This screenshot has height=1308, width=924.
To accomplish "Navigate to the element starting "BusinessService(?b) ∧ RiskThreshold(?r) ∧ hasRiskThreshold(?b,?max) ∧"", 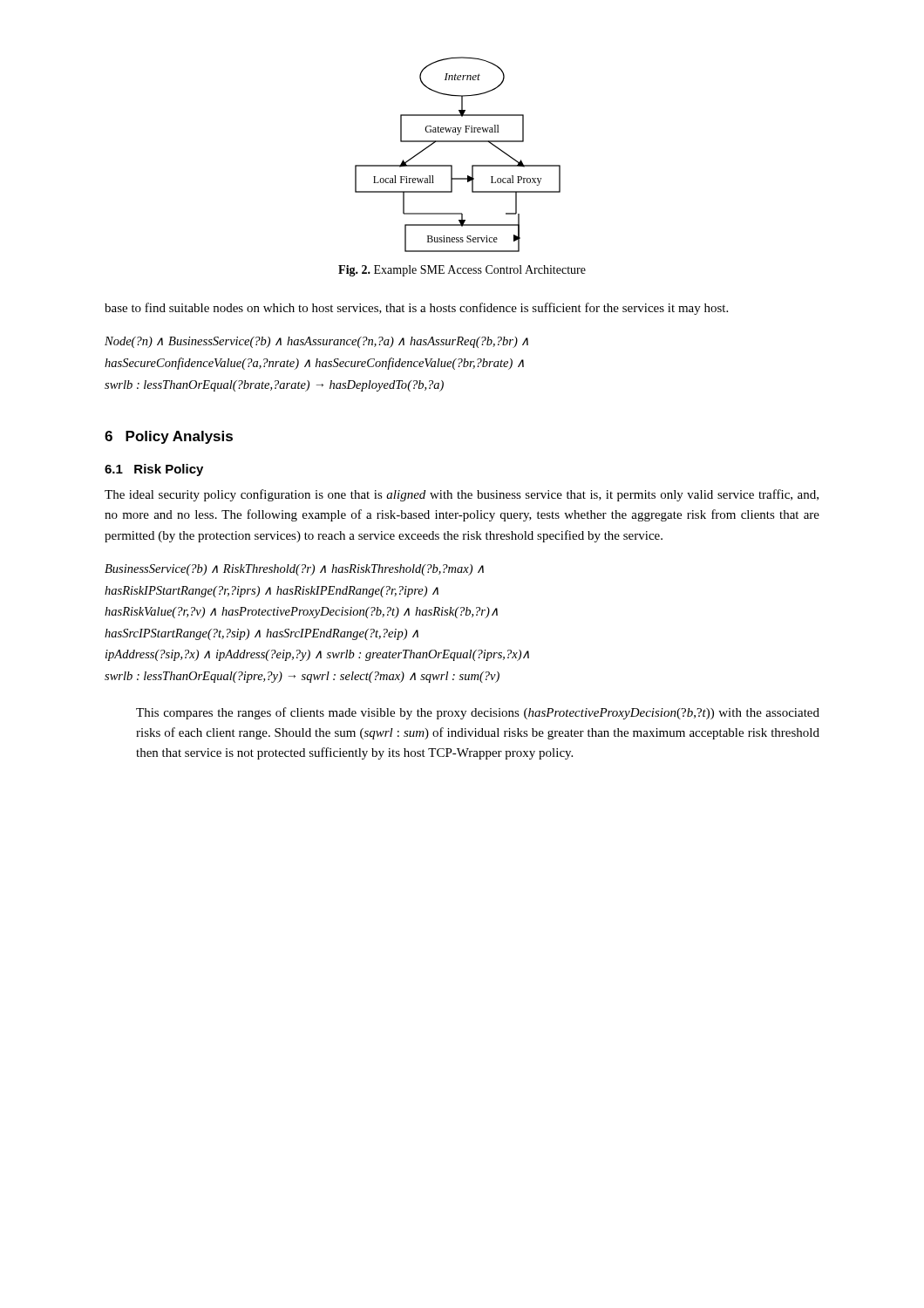I will [x=318, y=622].
